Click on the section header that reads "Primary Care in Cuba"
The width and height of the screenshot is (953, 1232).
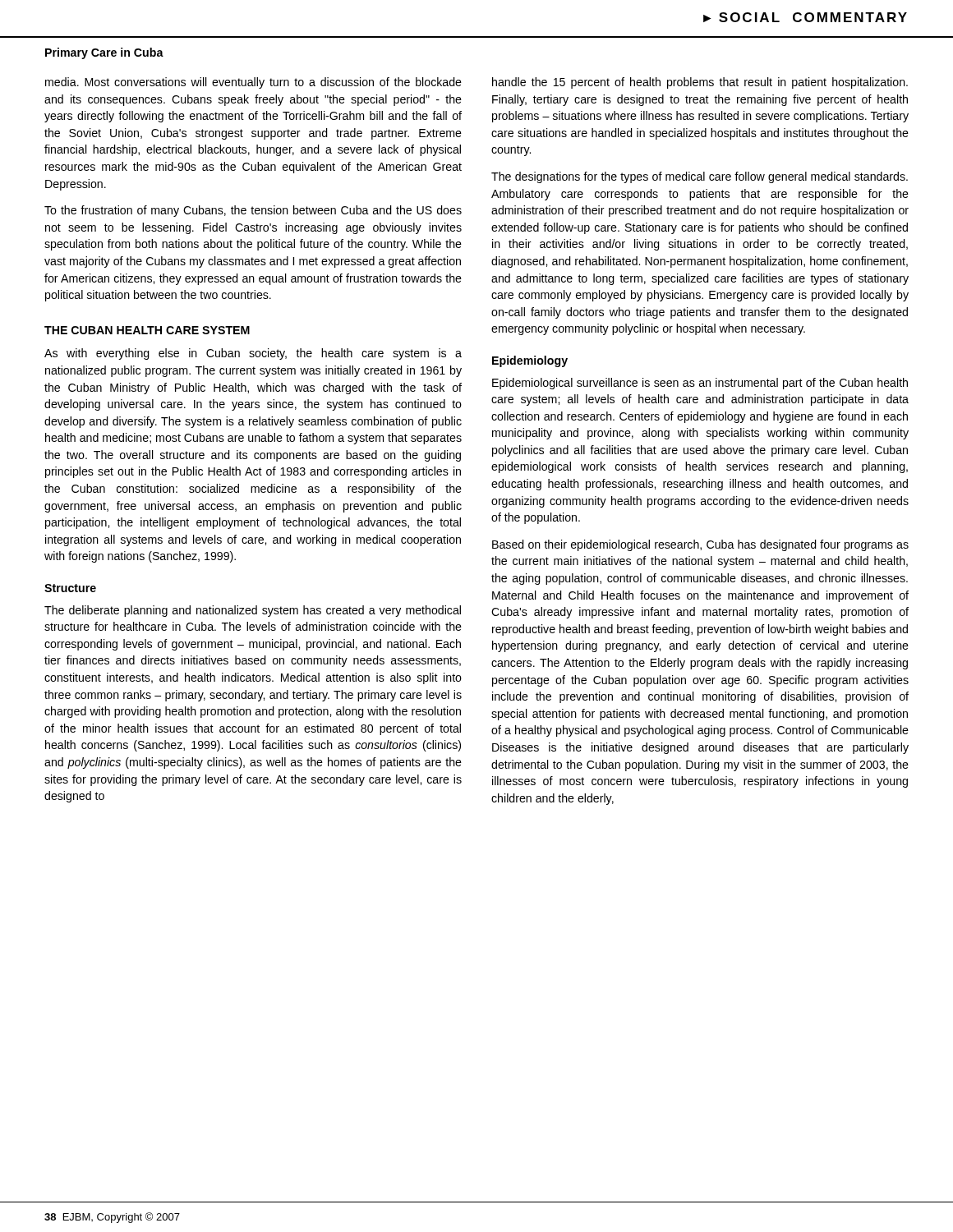click(104, 53)
